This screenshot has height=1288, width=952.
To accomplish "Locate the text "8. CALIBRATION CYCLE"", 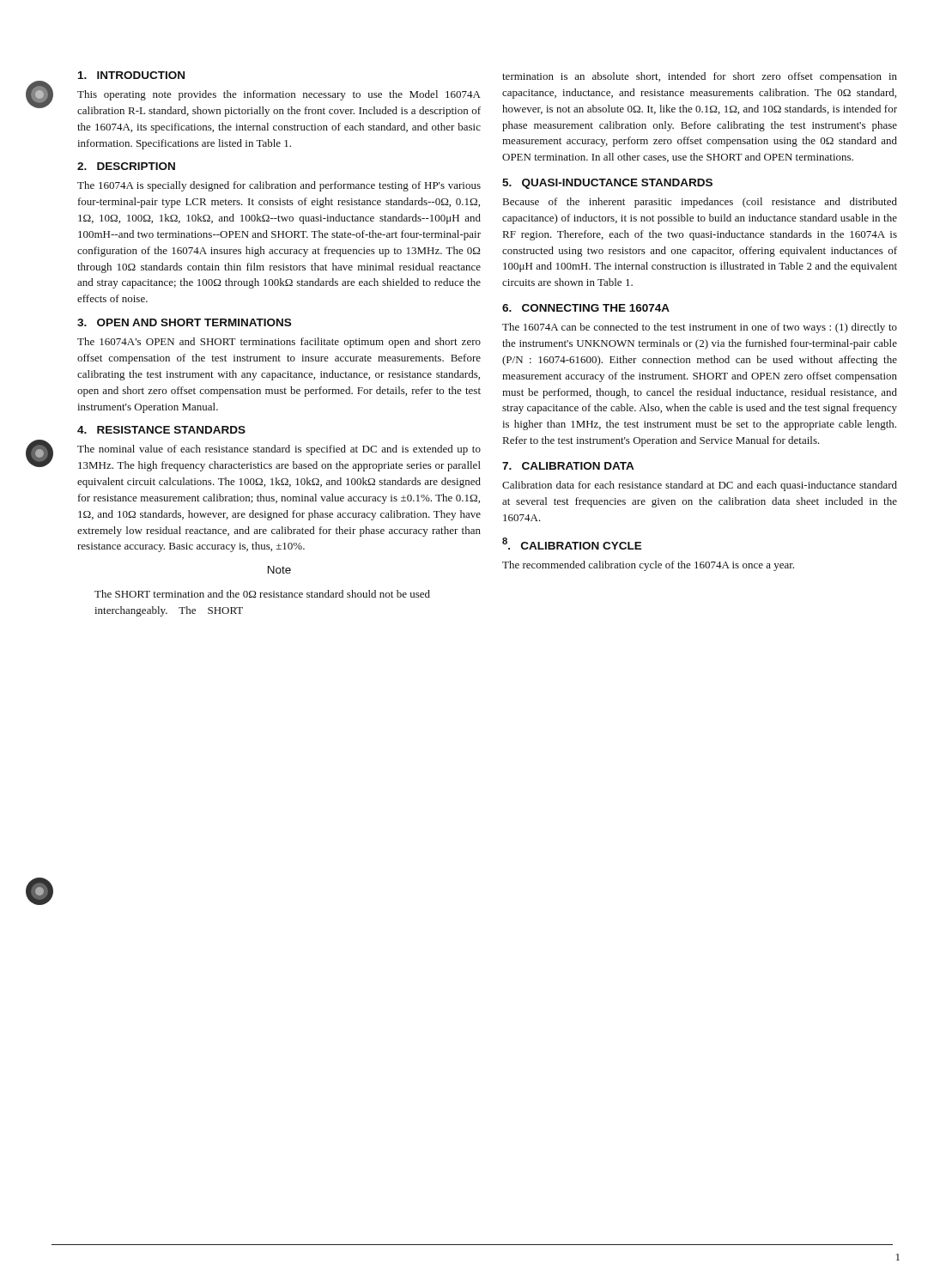I will tap(572, 544).
